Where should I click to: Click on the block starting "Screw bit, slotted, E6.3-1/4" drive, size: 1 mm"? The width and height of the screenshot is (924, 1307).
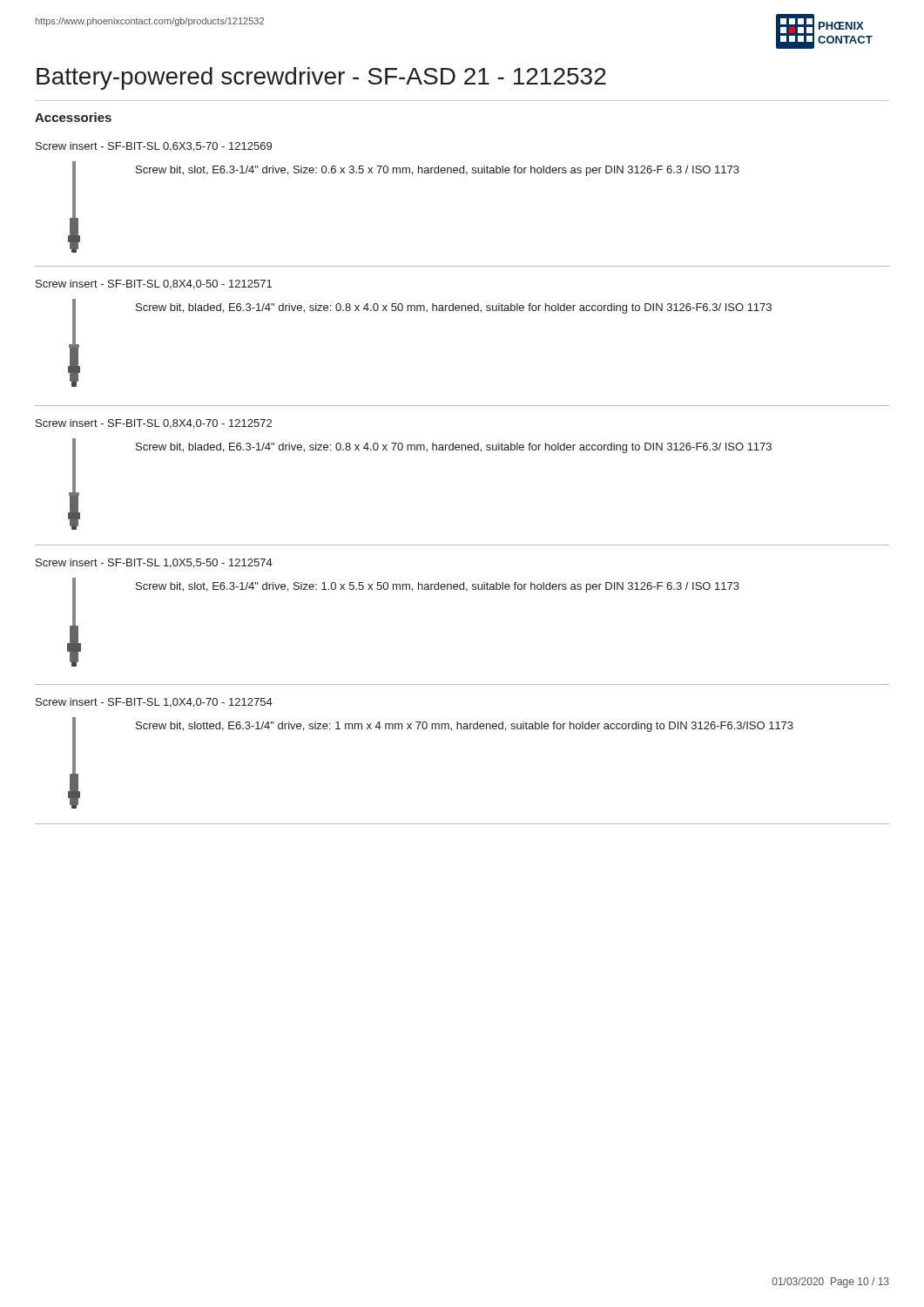[x=464, y=725]
